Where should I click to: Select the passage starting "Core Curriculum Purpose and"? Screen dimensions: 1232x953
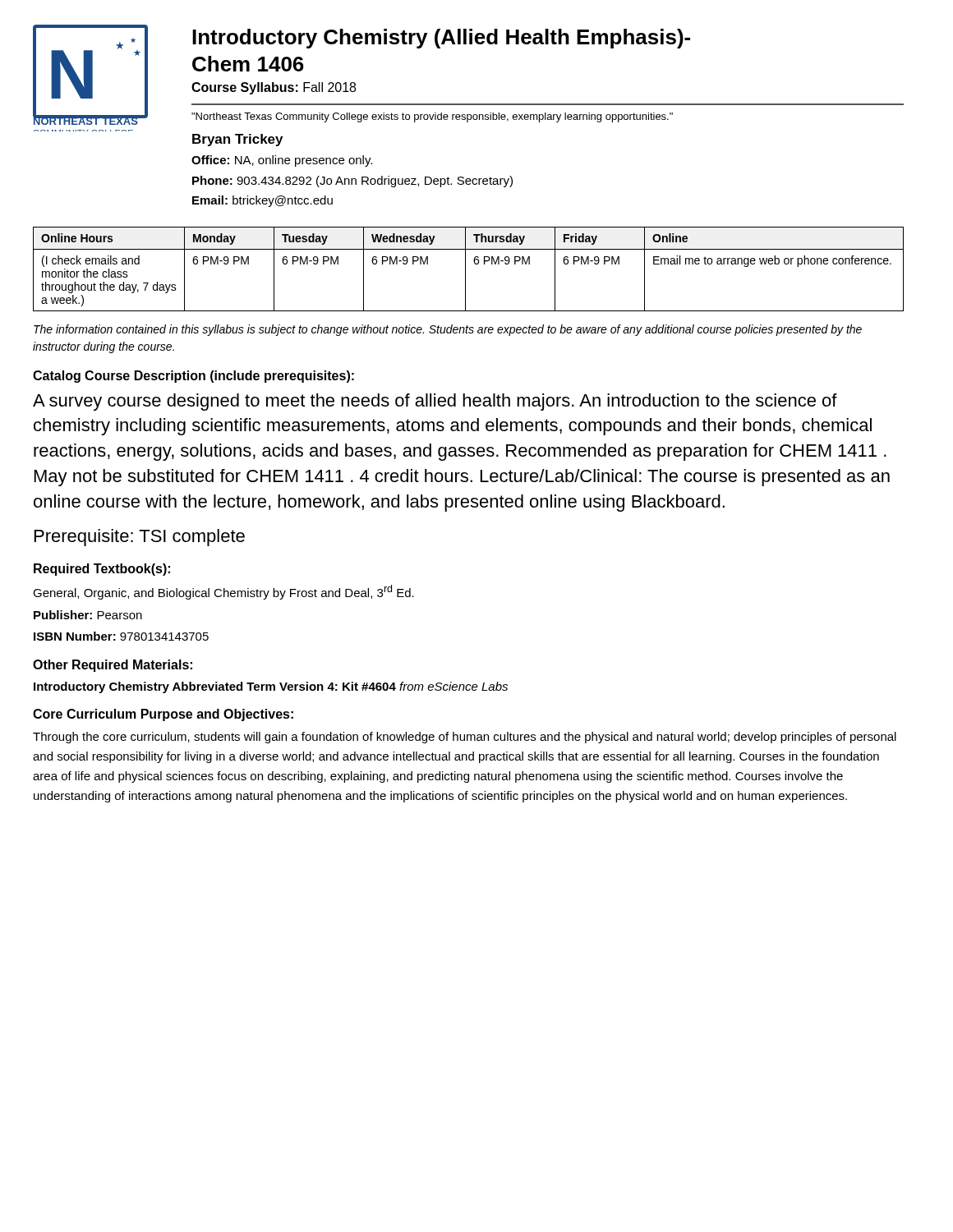tap(163, 715)
